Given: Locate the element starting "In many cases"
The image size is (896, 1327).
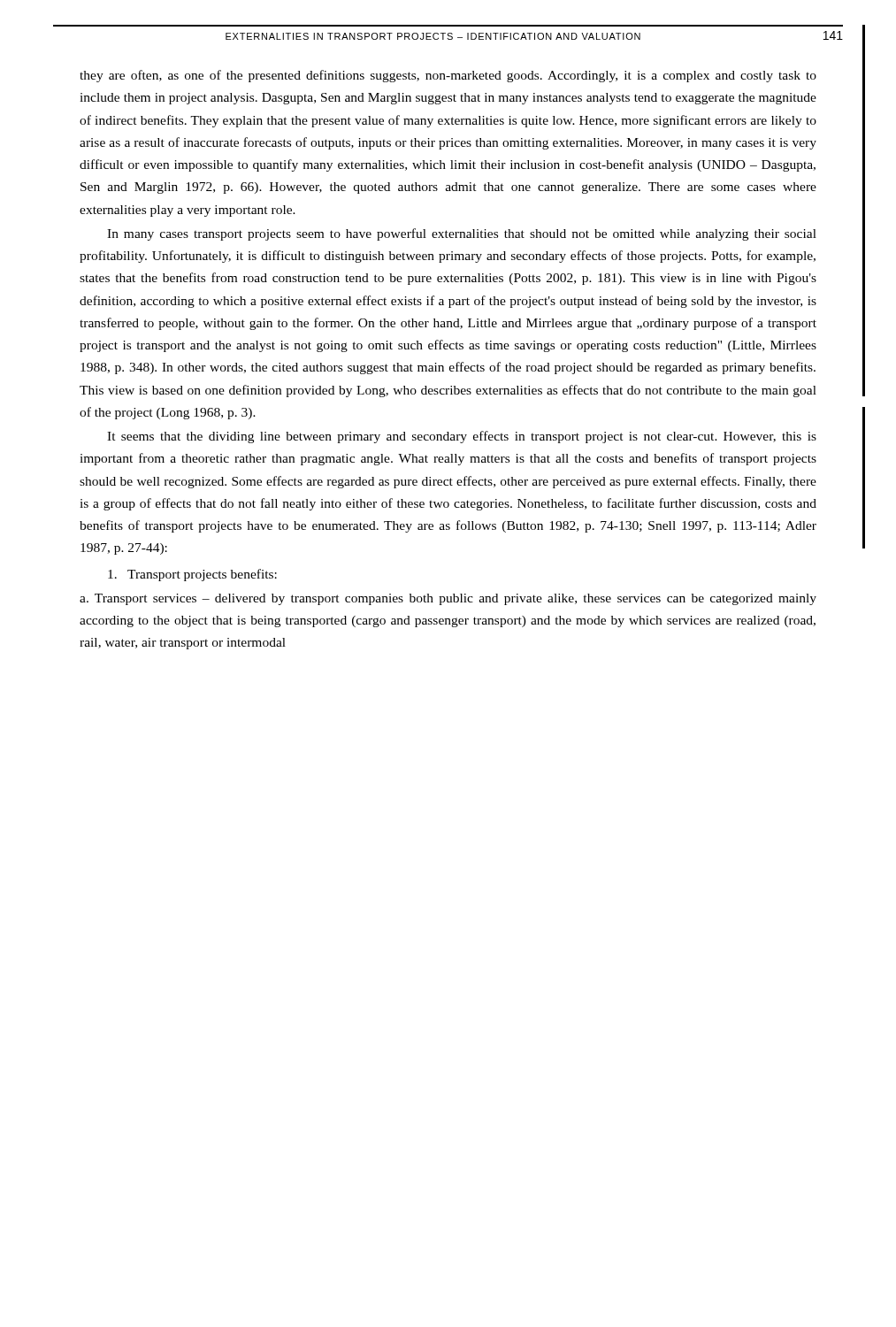Looking at the screenshot, I should [x=448, y=322].
